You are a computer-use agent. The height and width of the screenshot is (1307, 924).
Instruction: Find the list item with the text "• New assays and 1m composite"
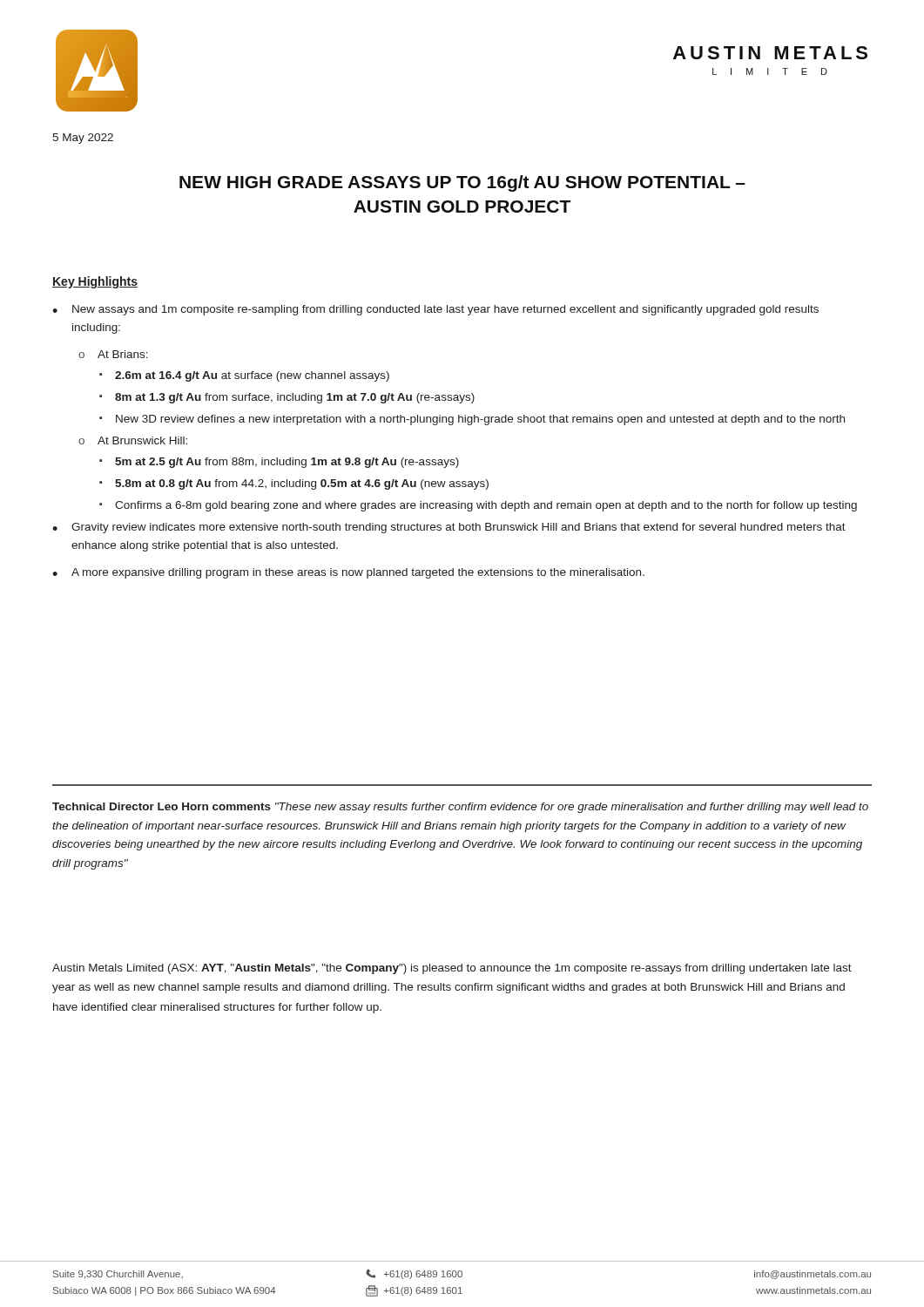[x=435, y=310]
